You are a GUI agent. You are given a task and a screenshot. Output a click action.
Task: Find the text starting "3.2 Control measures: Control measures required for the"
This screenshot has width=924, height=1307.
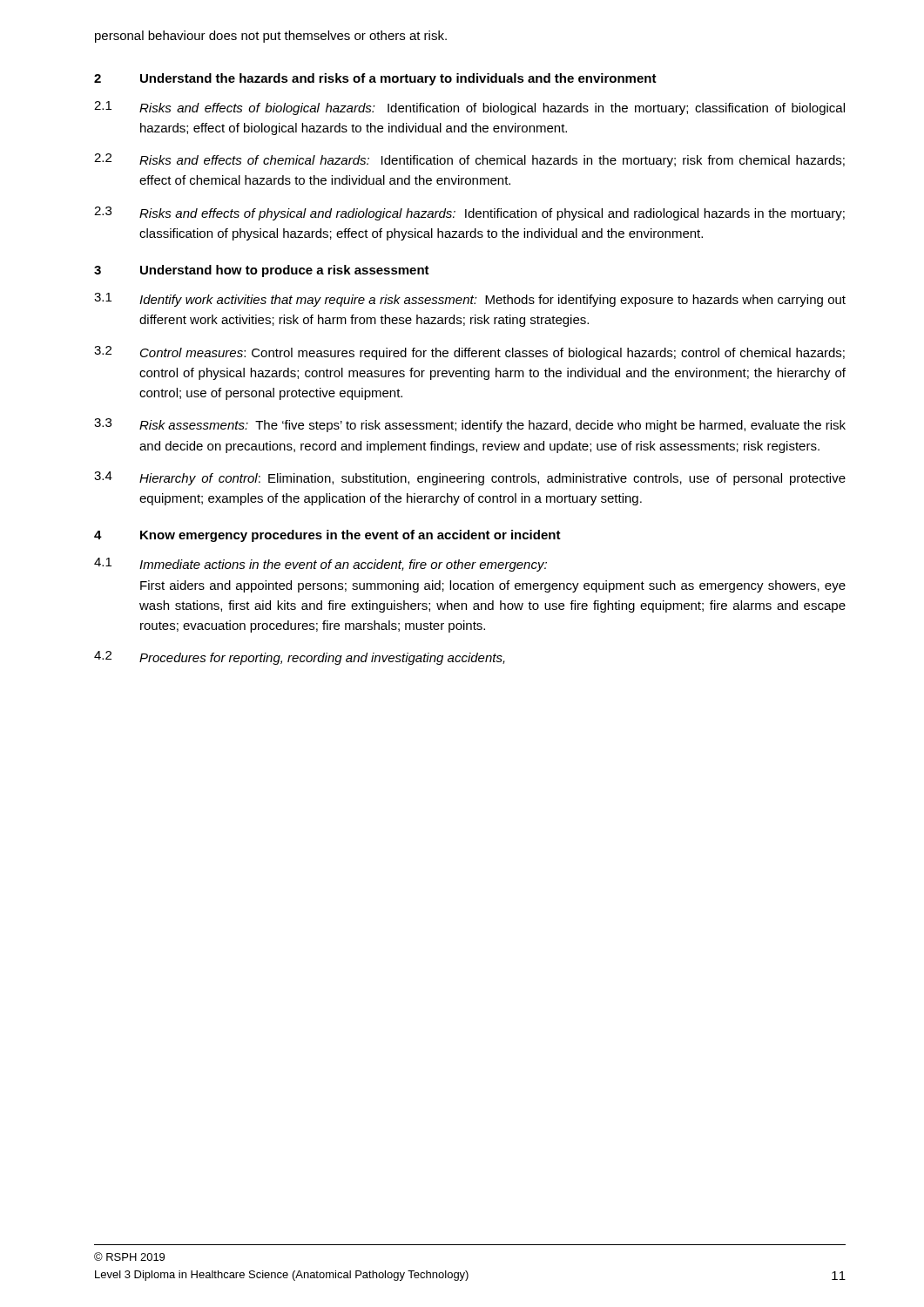click(470, 372)
